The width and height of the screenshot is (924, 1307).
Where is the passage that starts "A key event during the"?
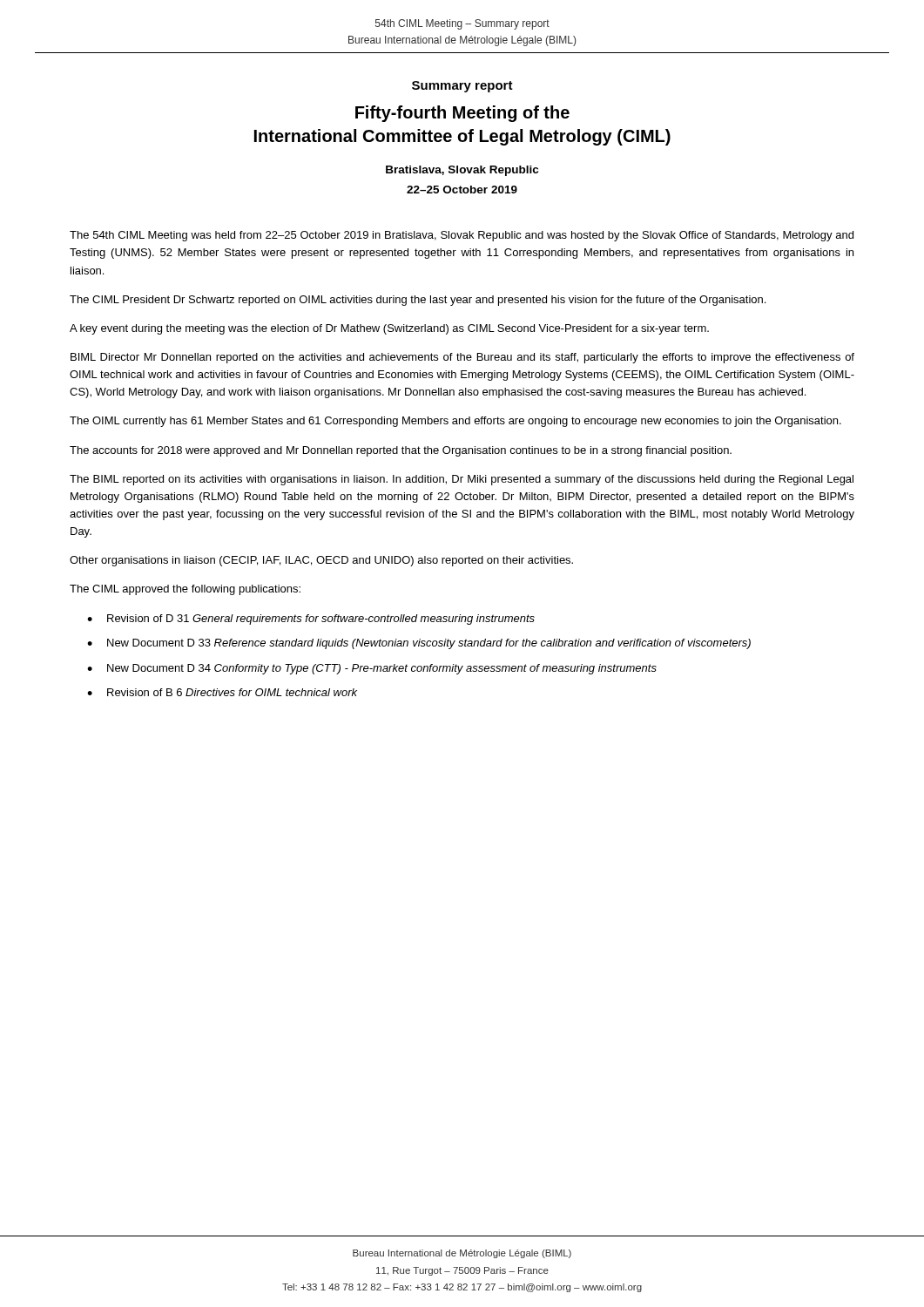coord(390,328)
